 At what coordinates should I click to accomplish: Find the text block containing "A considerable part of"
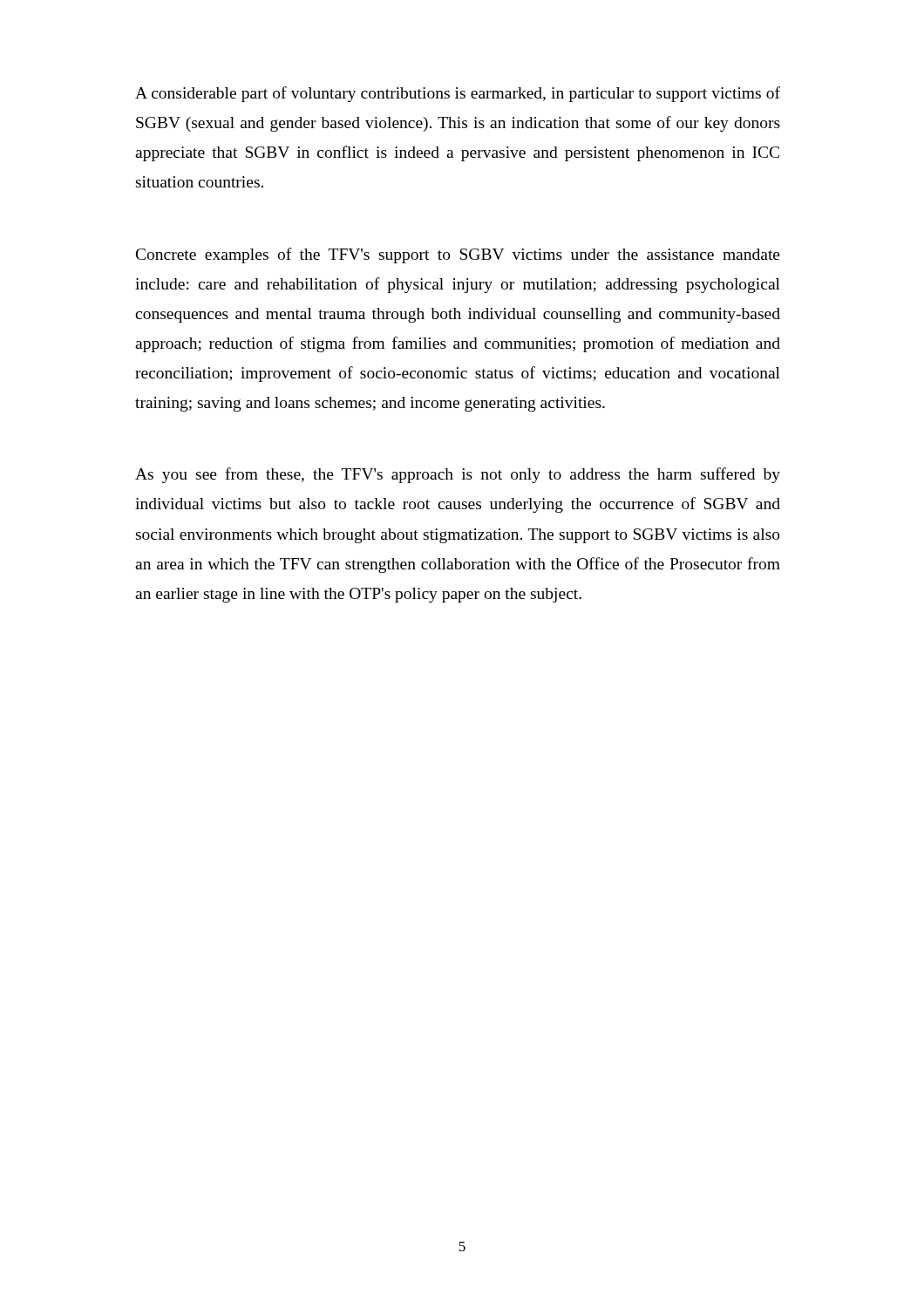[458, 137]
